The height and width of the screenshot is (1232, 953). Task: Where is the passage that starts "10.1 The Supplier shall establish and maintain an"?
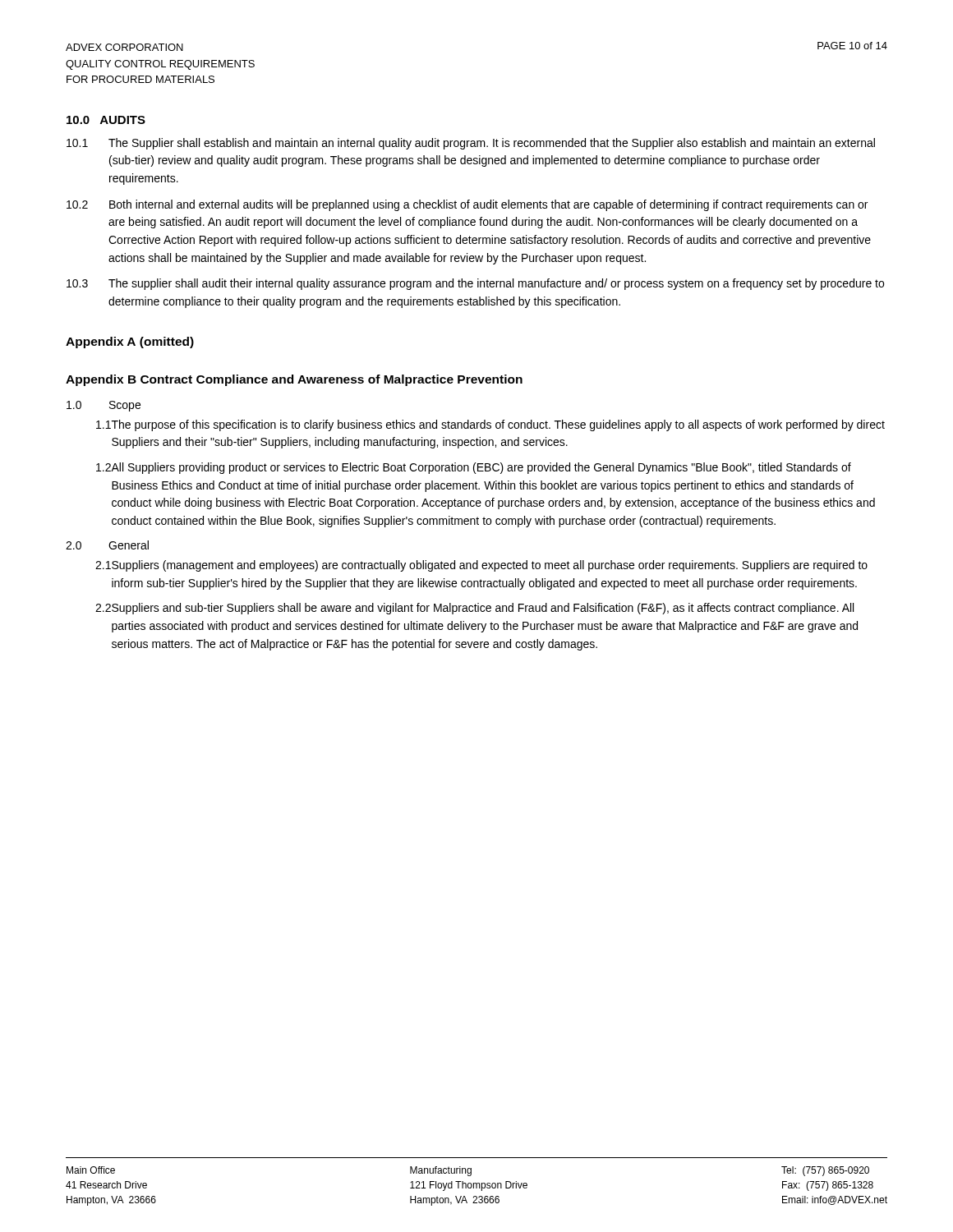[x=476, y=161]
